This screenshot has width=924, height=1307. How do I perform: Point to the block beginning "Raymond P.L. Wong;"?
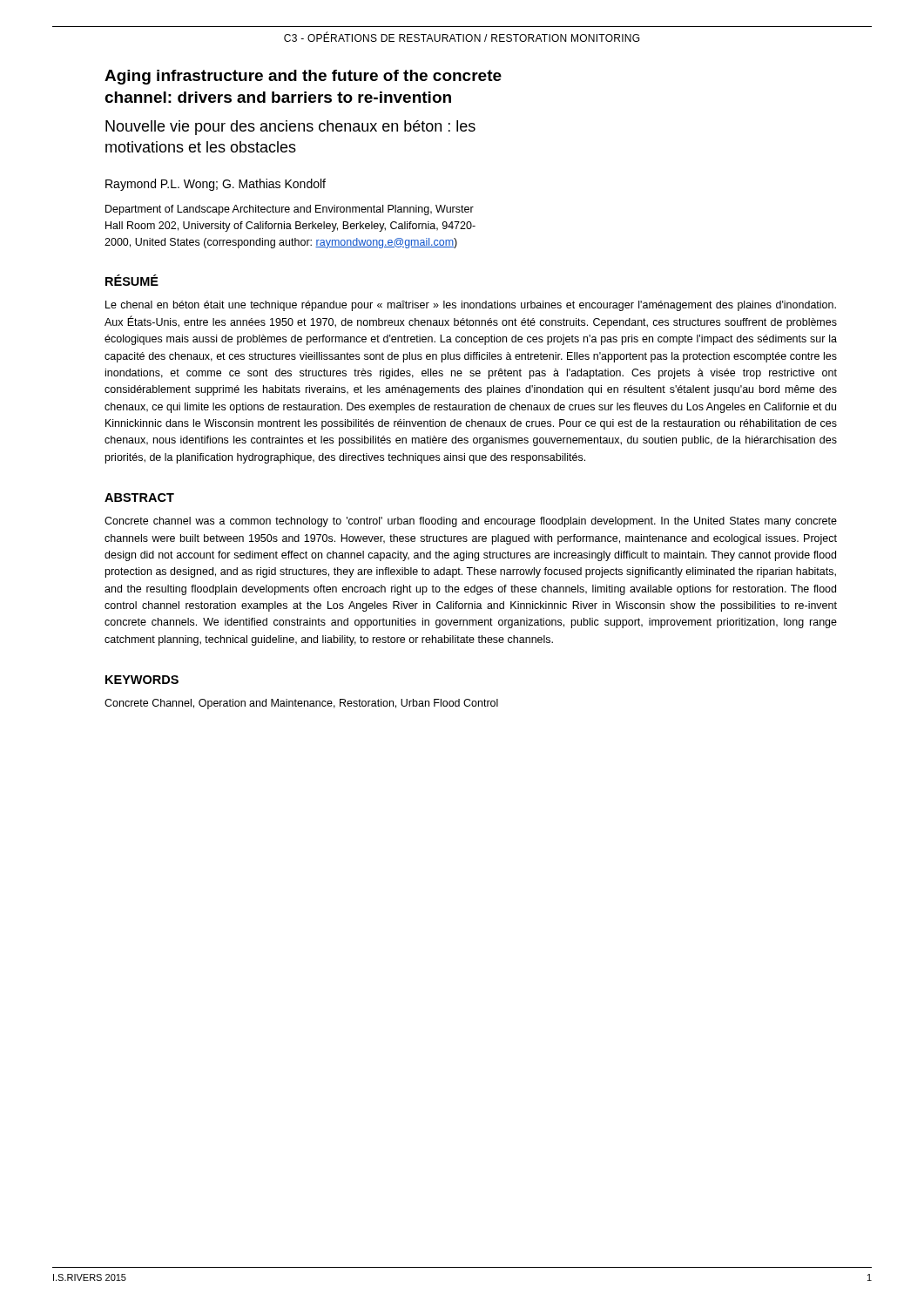coord(215,184)
